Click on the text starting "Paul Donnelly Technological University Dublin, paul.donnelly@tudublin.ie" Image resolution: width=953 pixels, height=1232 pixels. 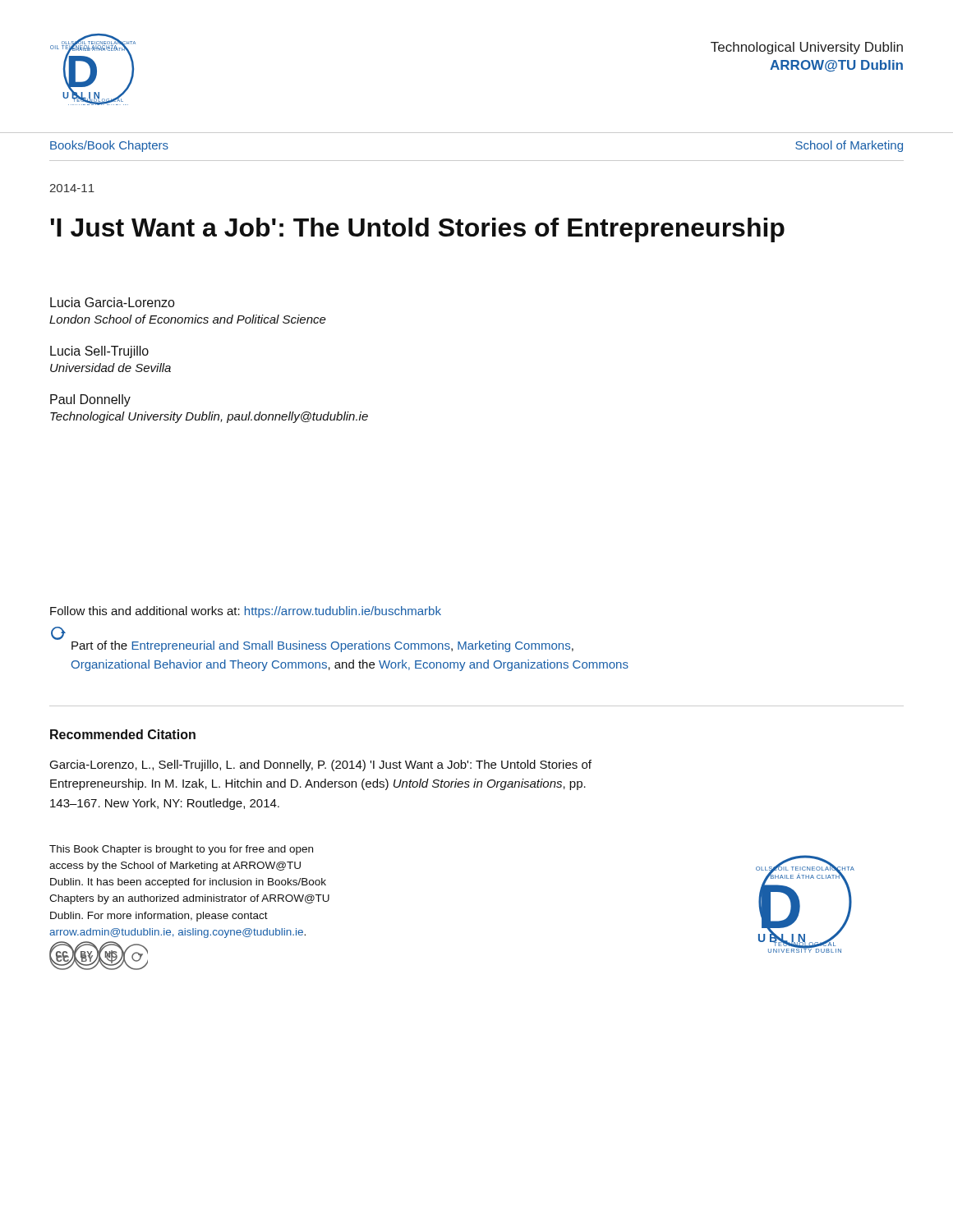209,408
